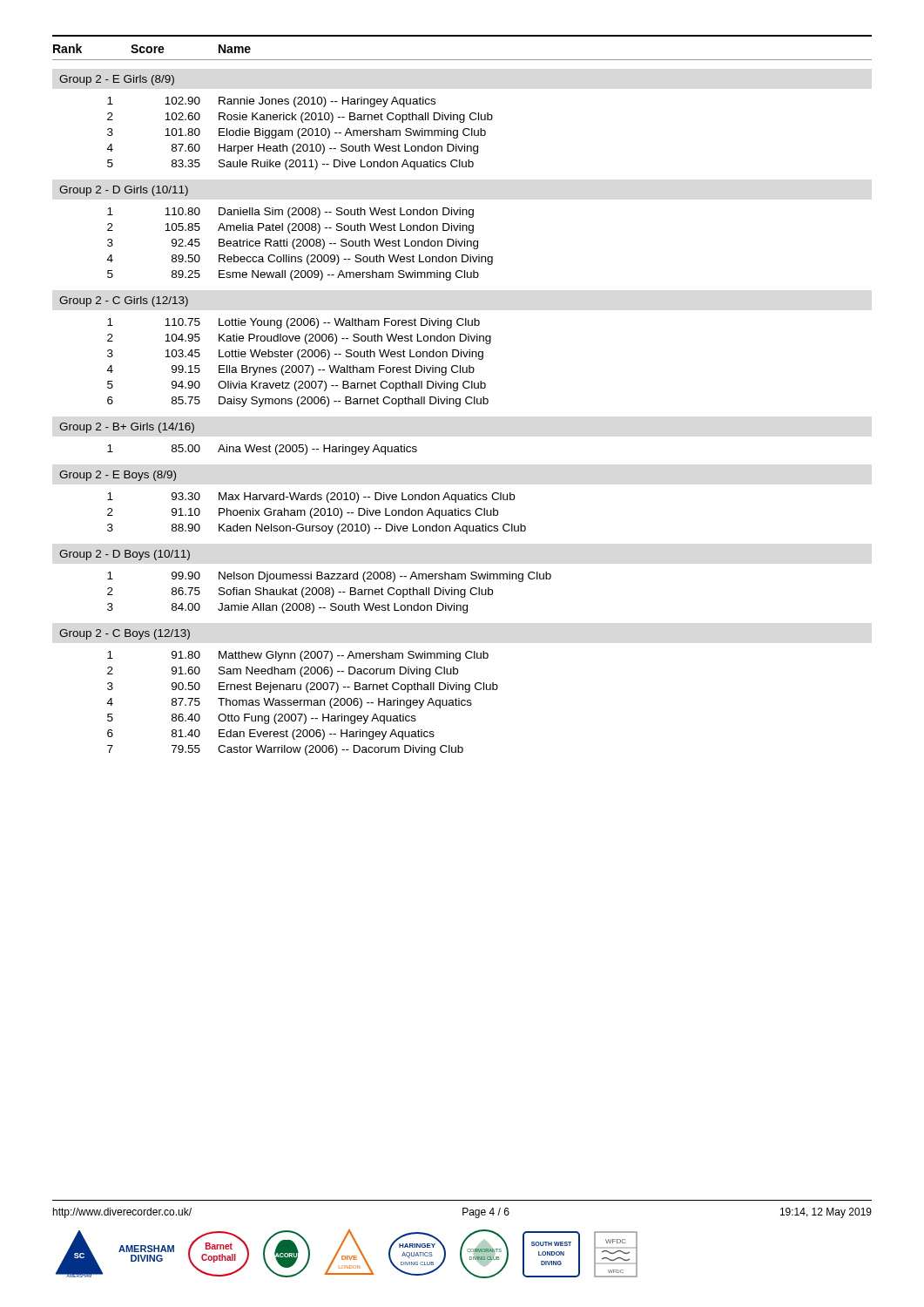The height and width of the screenshot is (1307, 924).
Task: Locate the section header that opens with "Group 2 - D Girls"
Action: pos(124,190)
